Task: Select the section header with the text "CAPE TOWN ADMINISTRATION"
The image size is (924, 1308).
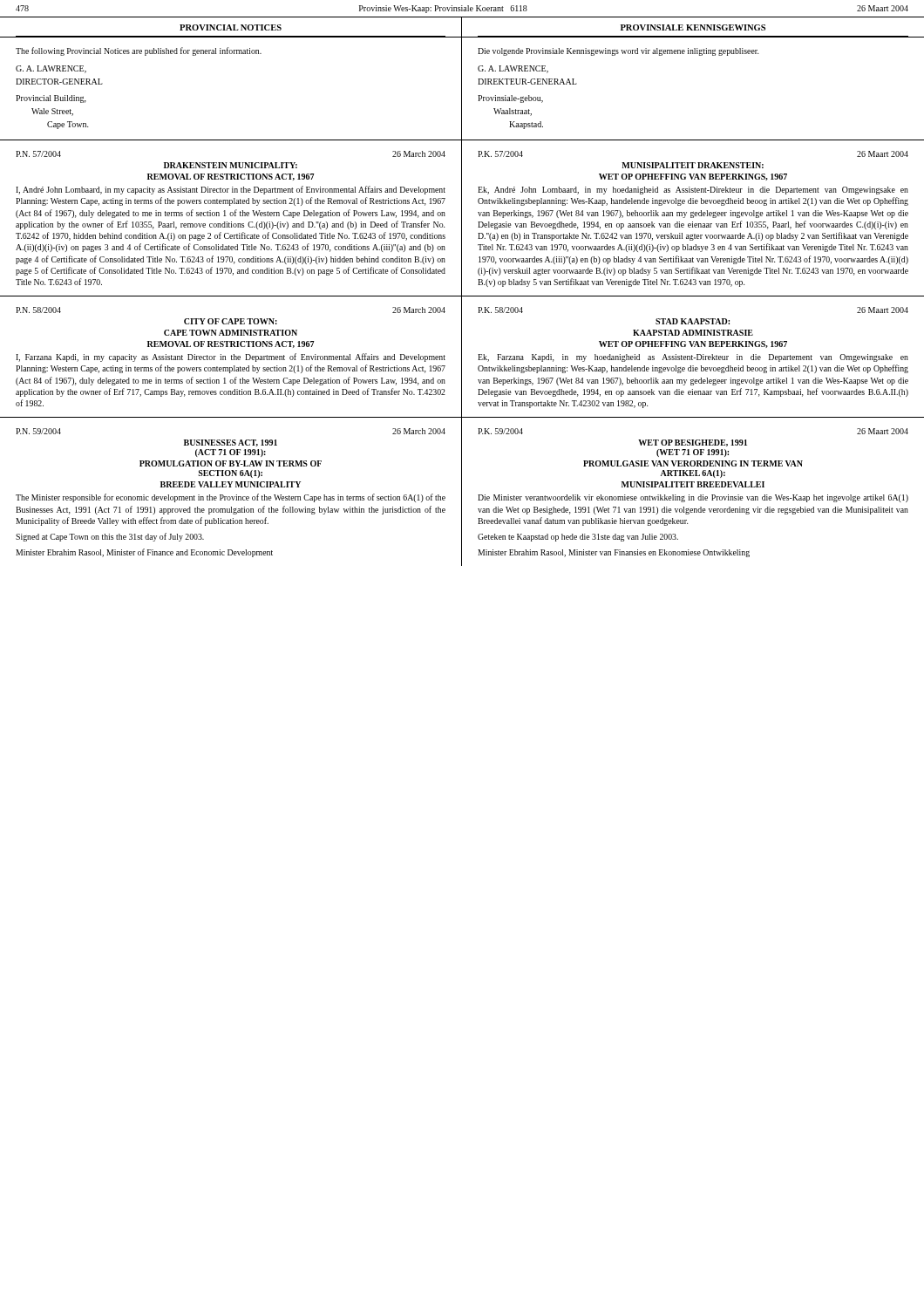Action: pyautogui.click(x=231, y=333)
